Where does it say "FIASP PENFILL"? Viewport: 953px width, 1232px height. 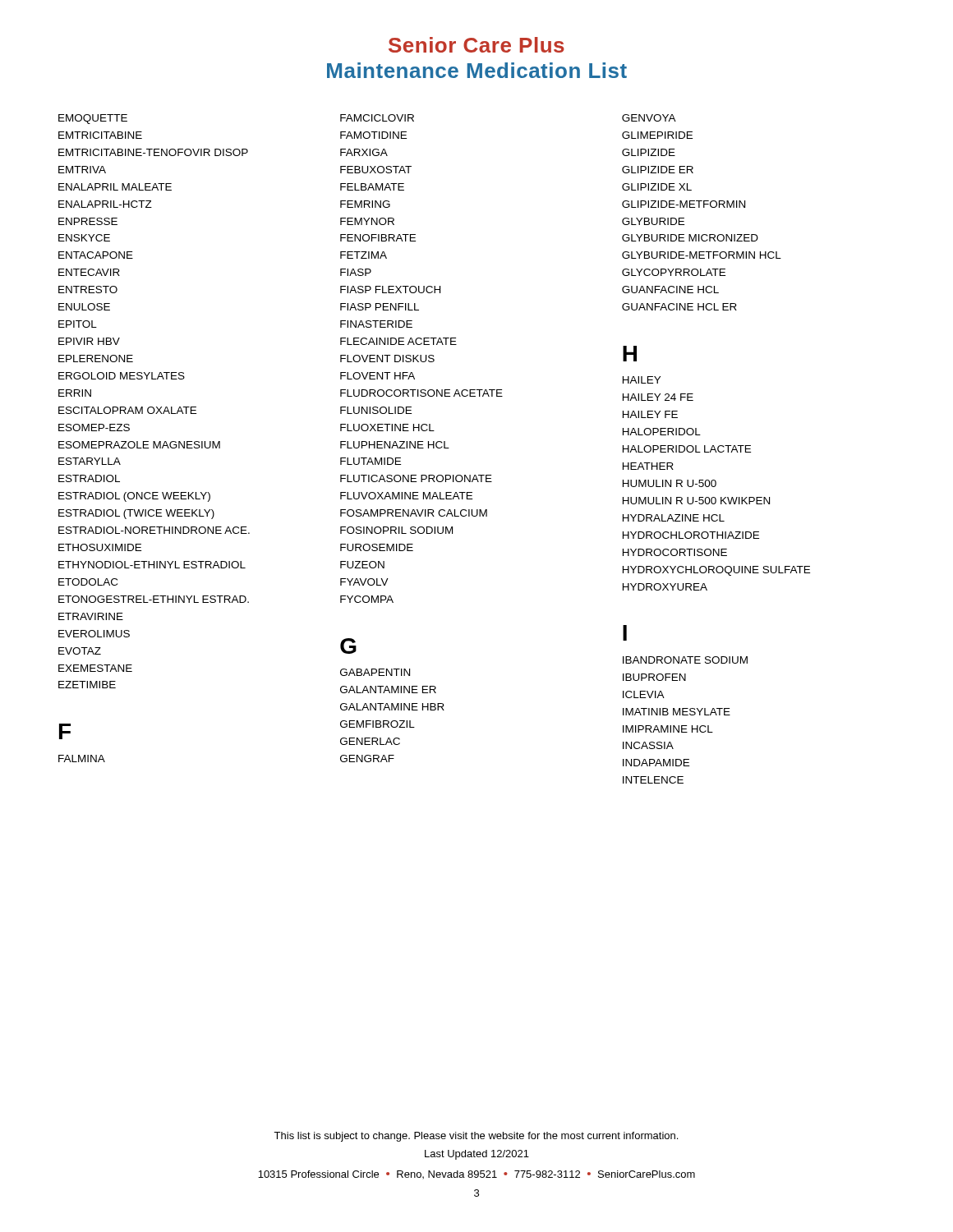tap(380, 307)
